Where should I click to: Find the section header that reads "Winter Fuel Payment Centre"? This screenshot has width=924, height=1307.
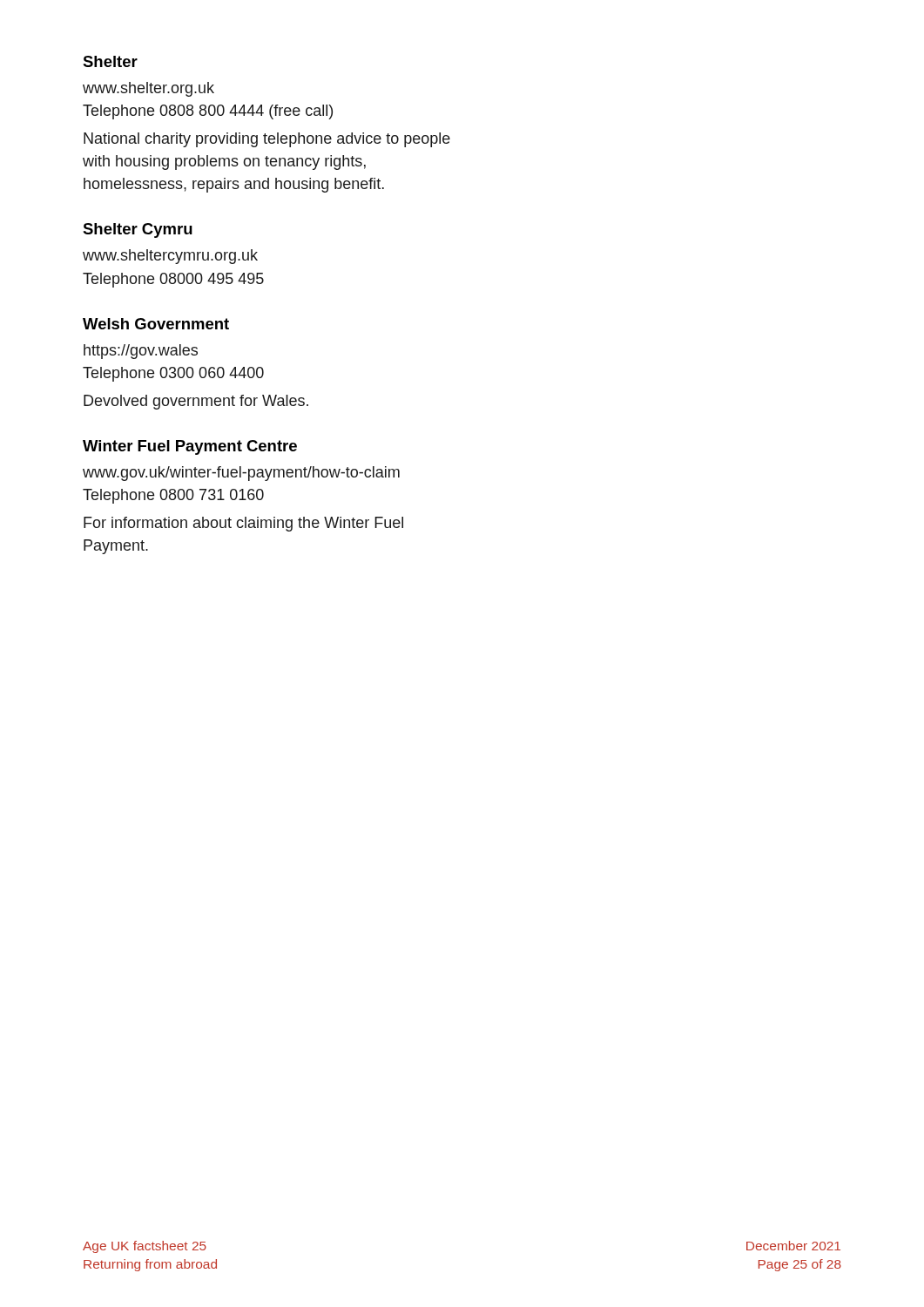pos(190,447)
